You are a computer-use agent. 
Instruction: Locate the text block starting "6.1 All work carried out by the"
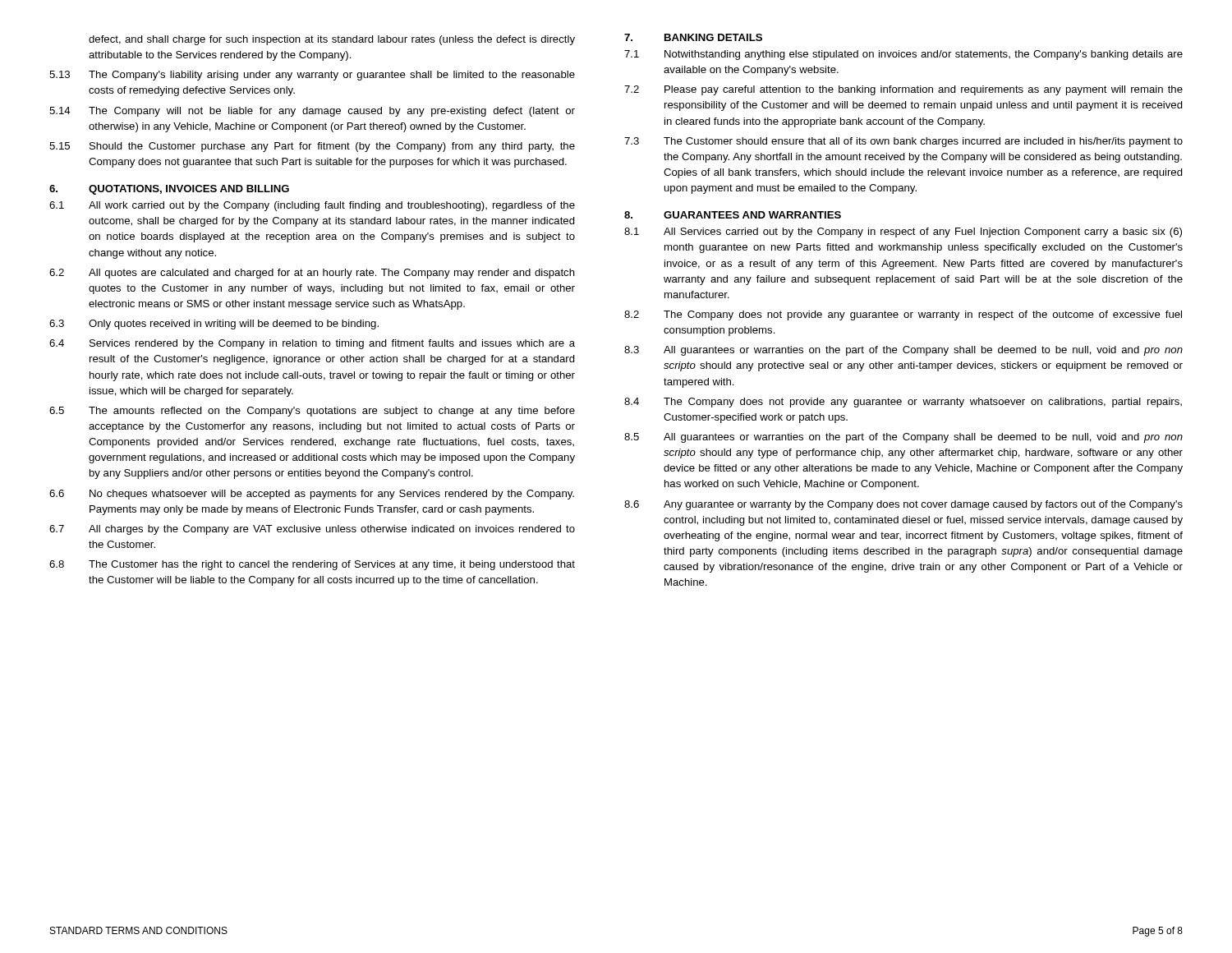[312, 229]
